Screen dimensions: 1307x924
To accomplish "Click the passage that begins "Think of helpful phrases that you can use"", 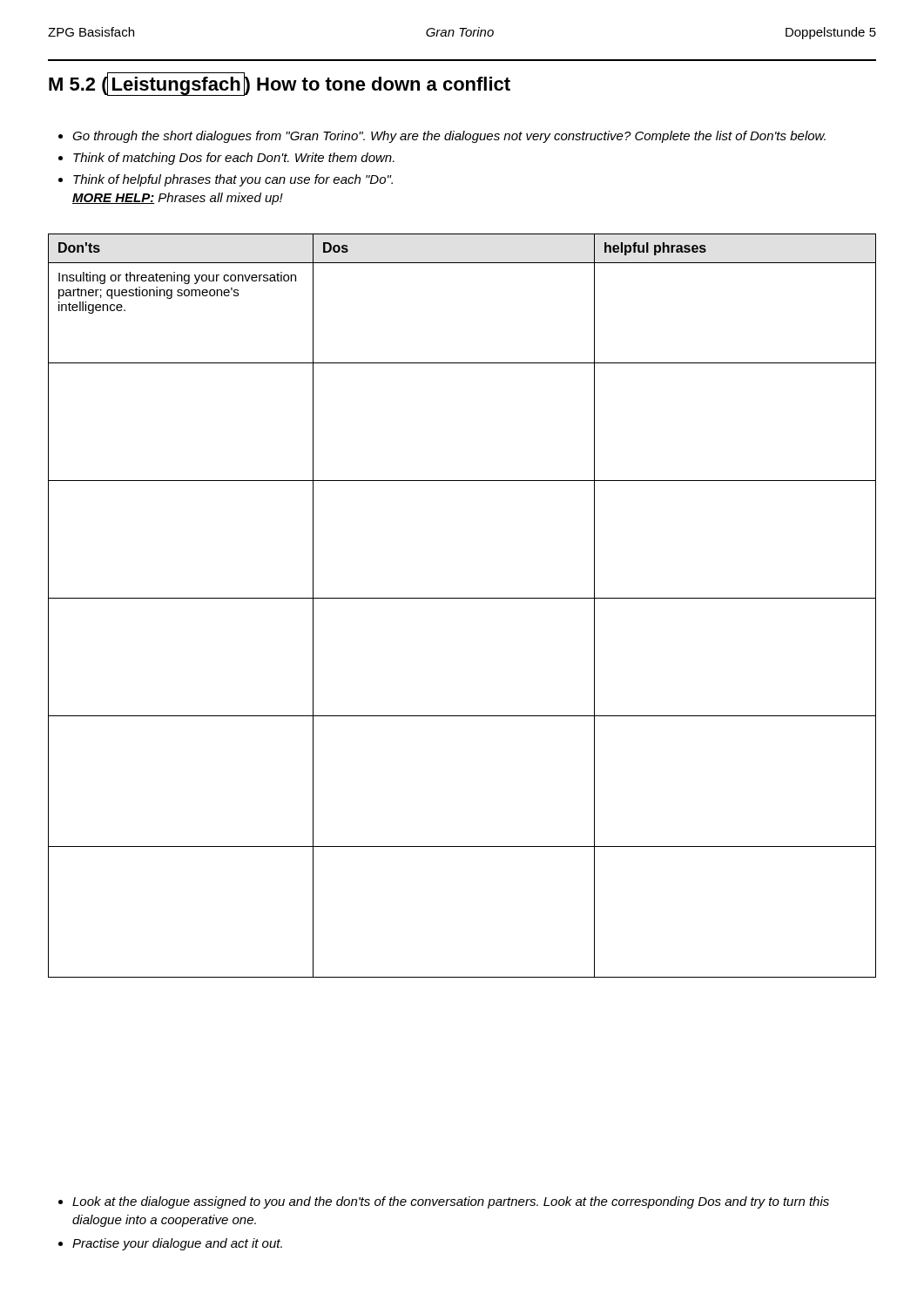I will (233, 188).
